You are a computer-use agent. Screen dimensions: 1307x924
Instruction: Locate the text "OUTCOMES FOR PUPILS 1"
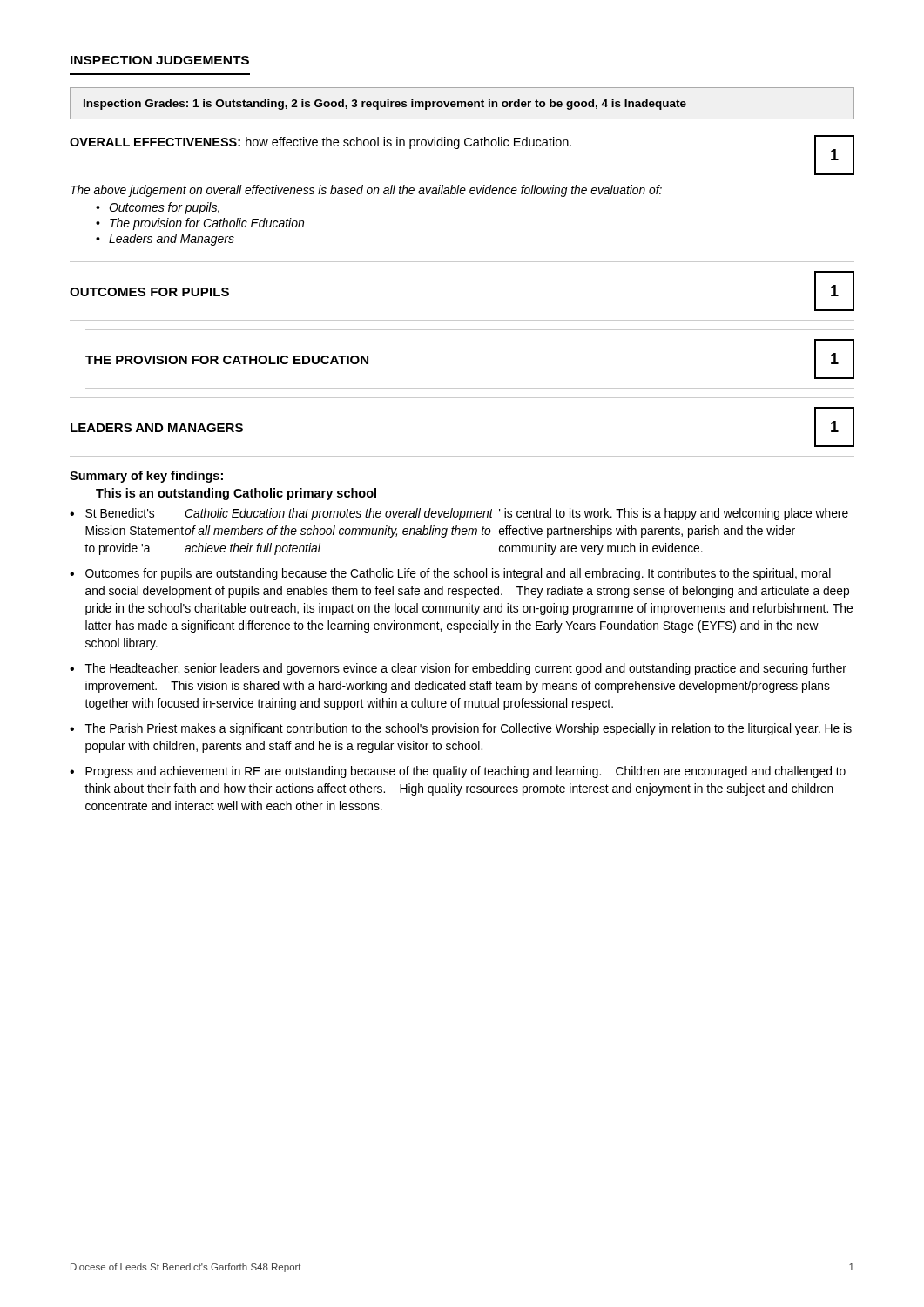(x=154, y=291)
